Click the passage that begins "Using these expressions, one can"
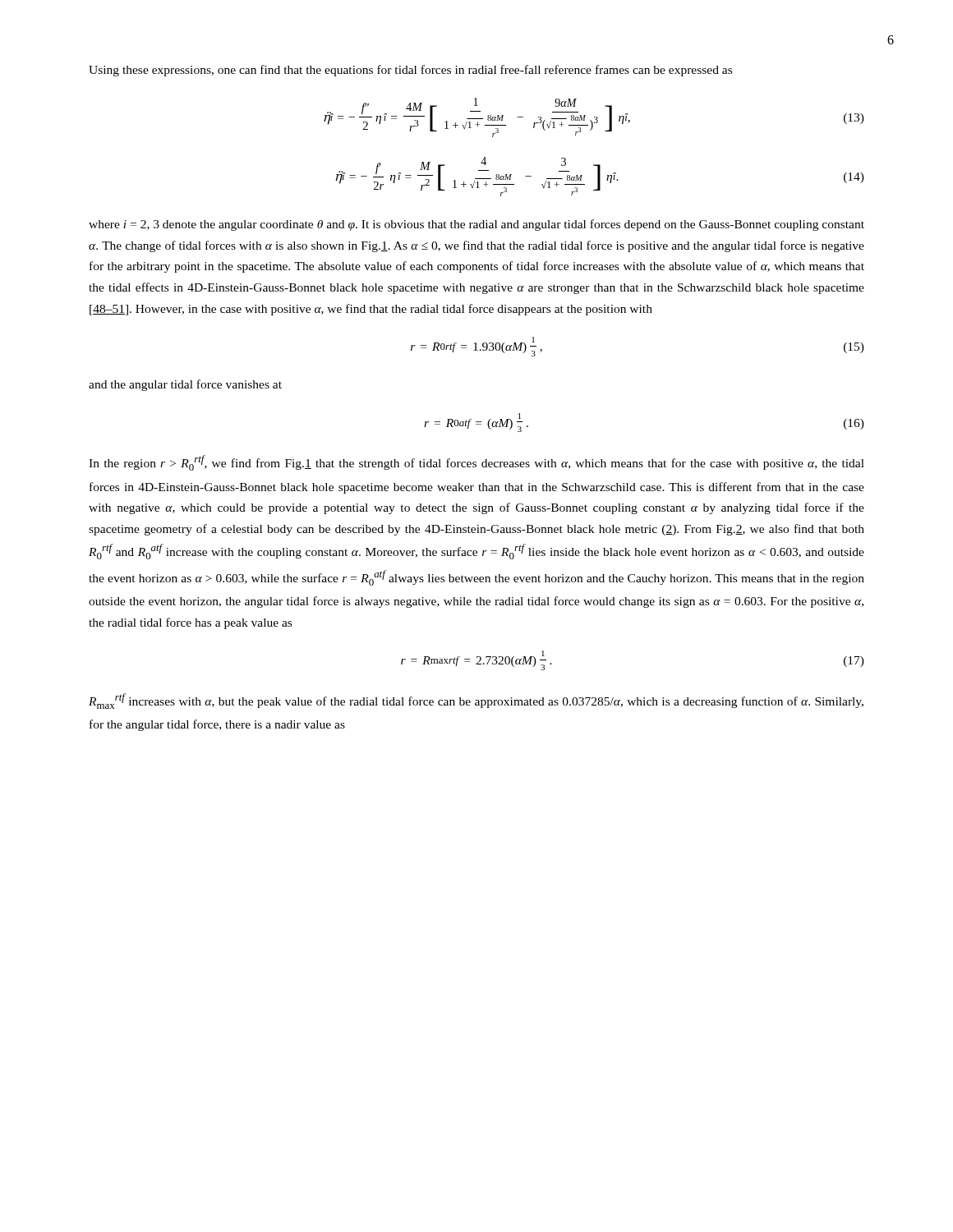The height and width of the screenshot is (1232, 953). click(x=411, y=69)
